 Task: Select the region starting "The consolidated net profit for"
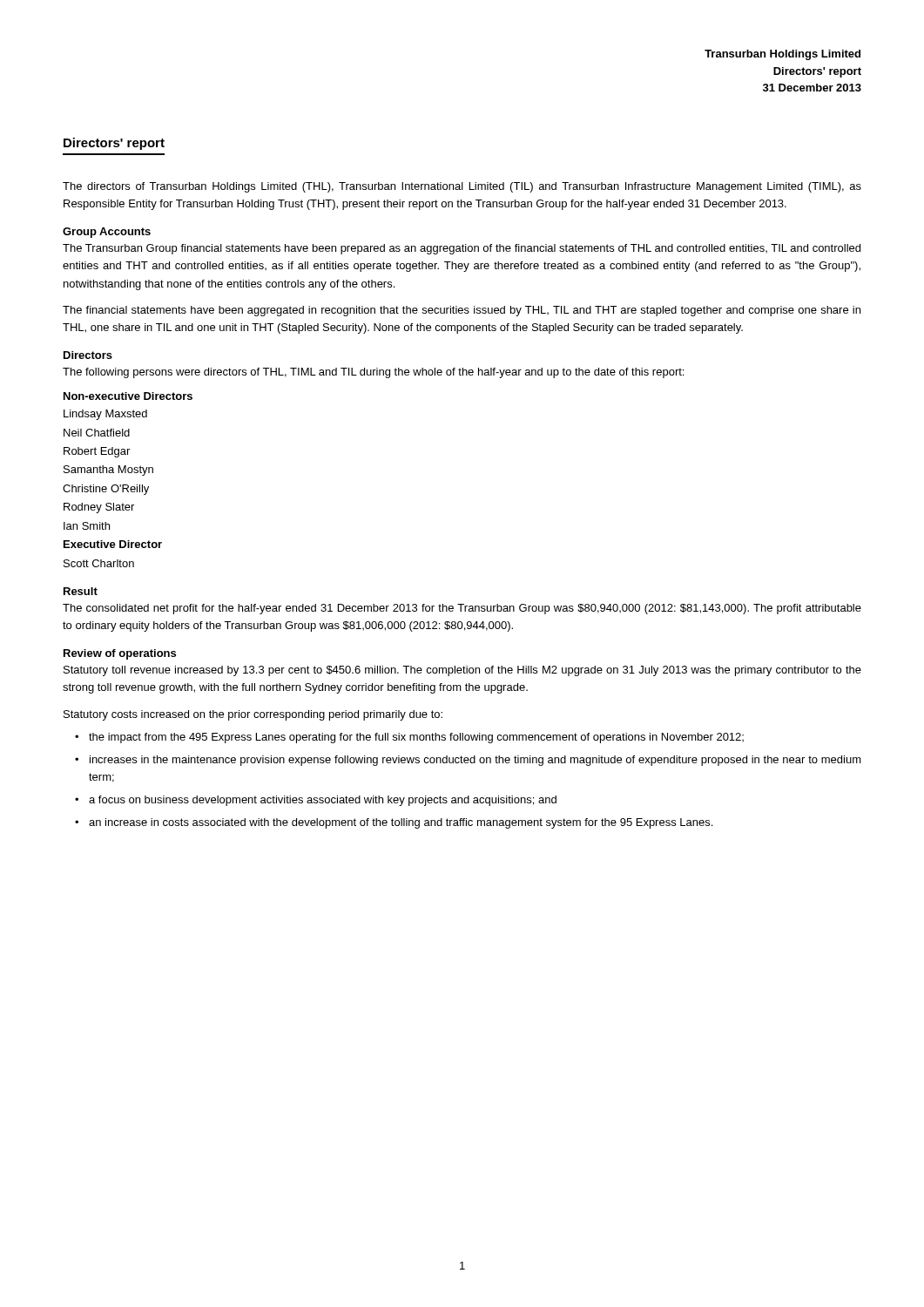point(462,617)
